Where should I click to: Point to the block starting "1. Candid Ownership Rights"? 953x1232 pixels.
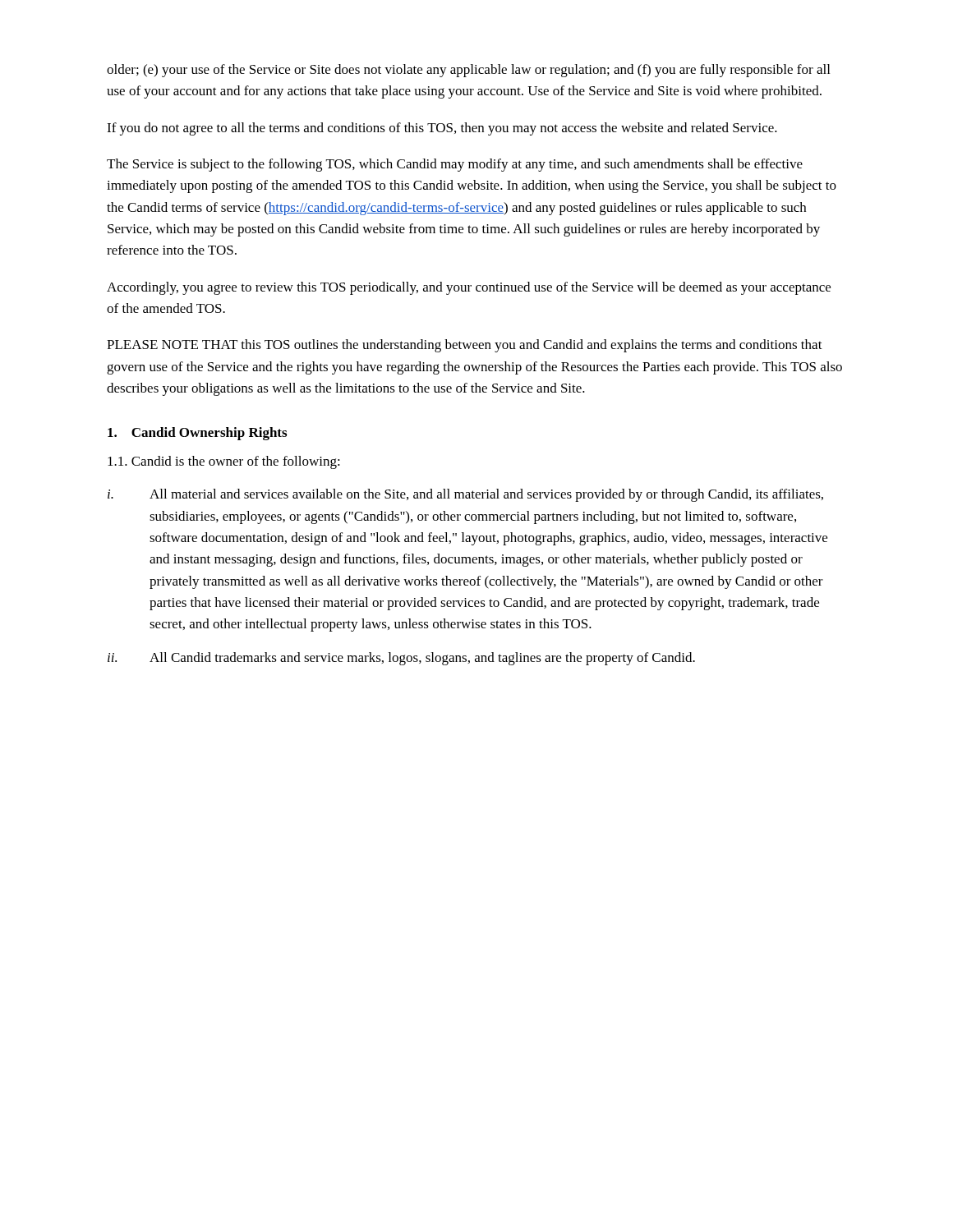(x=197, y=433)
